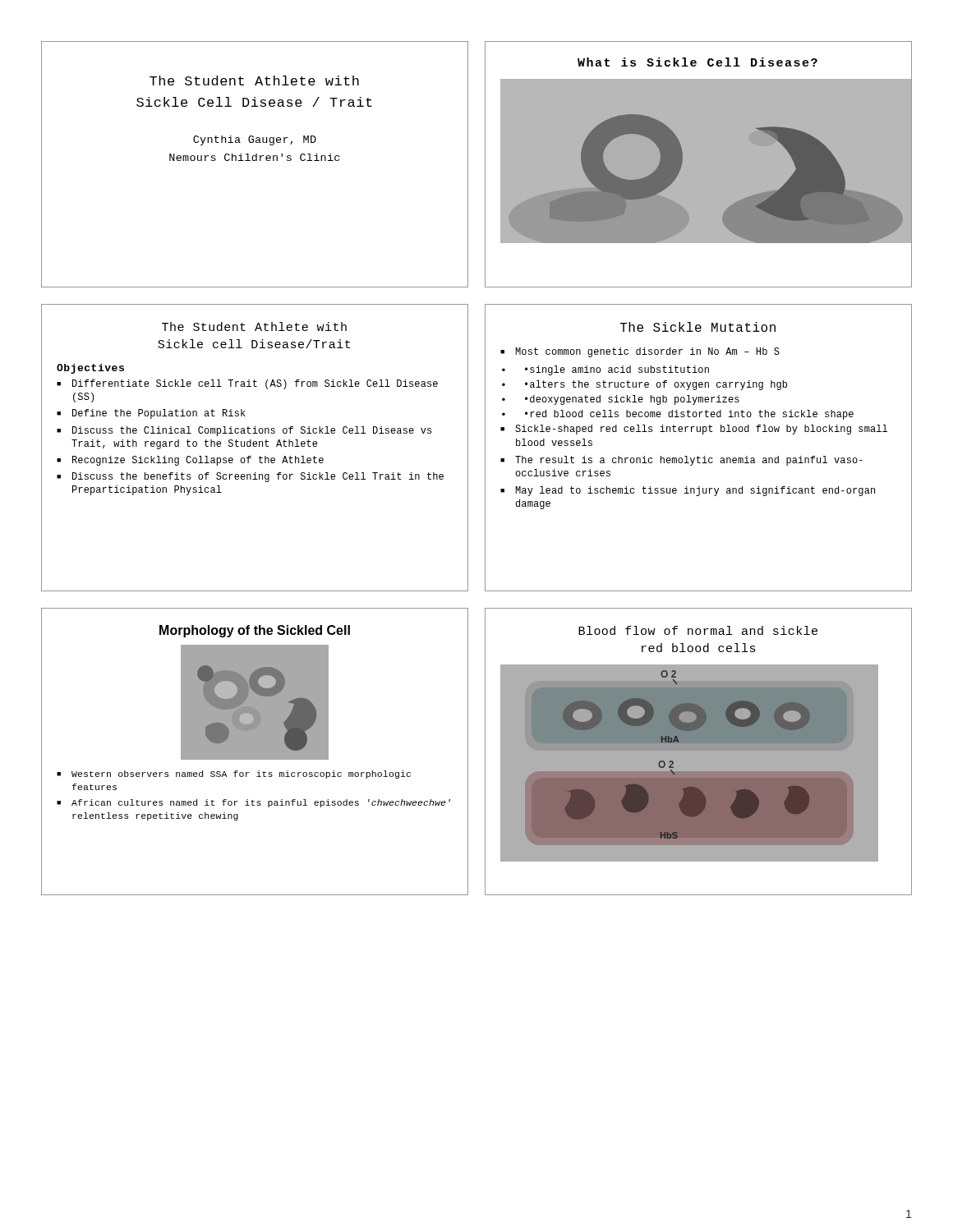Find the list item containing "African cultures named it"
953x1232 pixels.
click(x=262, y=809)
